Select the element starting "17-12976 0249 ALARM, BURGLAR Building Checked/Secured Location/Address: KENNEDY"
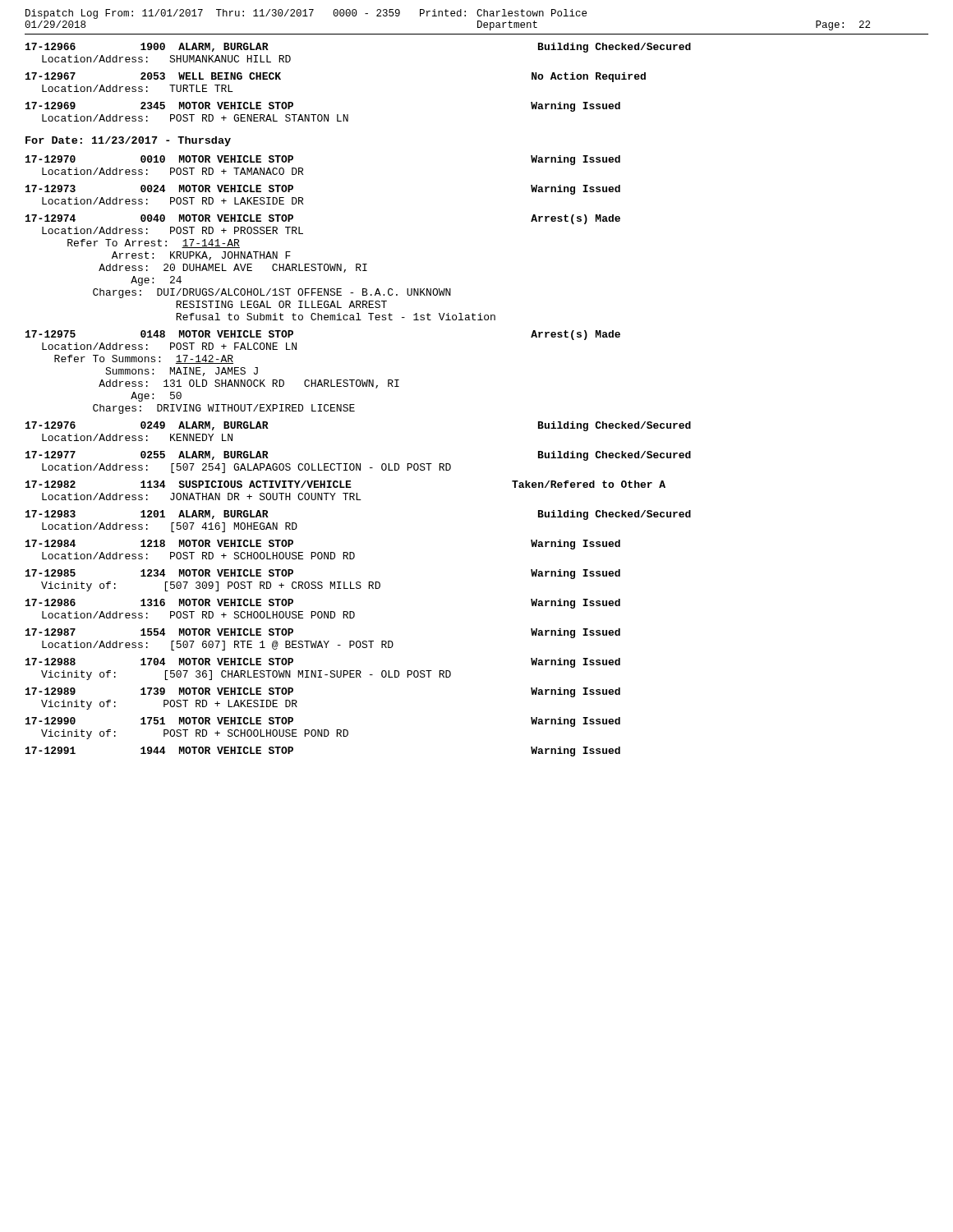953x1232 pixels. click(47, 426)
